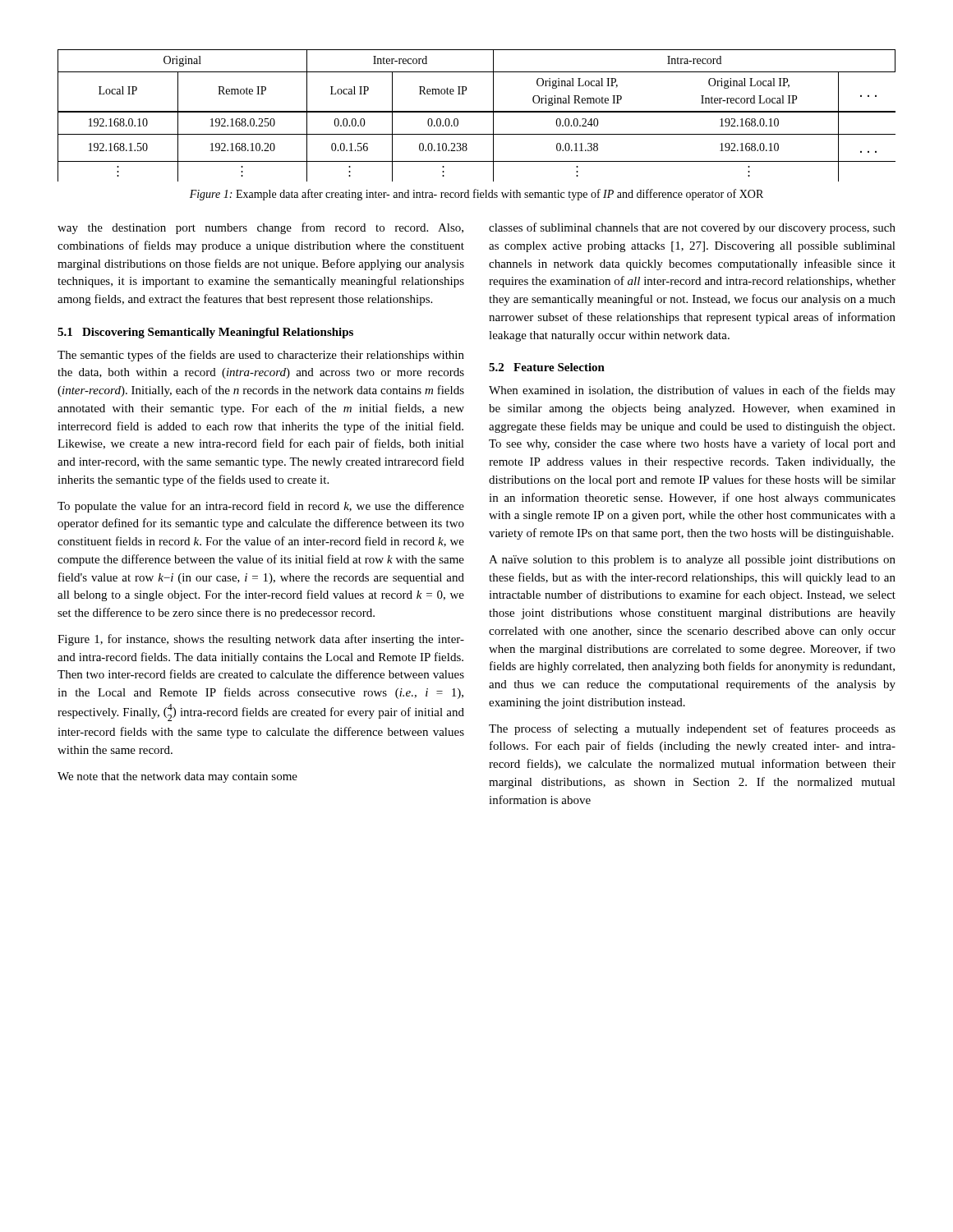Find the section header containing "5.1 Discovering Semantically Meaningful"
Image resolution: width=953 pixels, height=1232 pixels.
click(206, 332)
